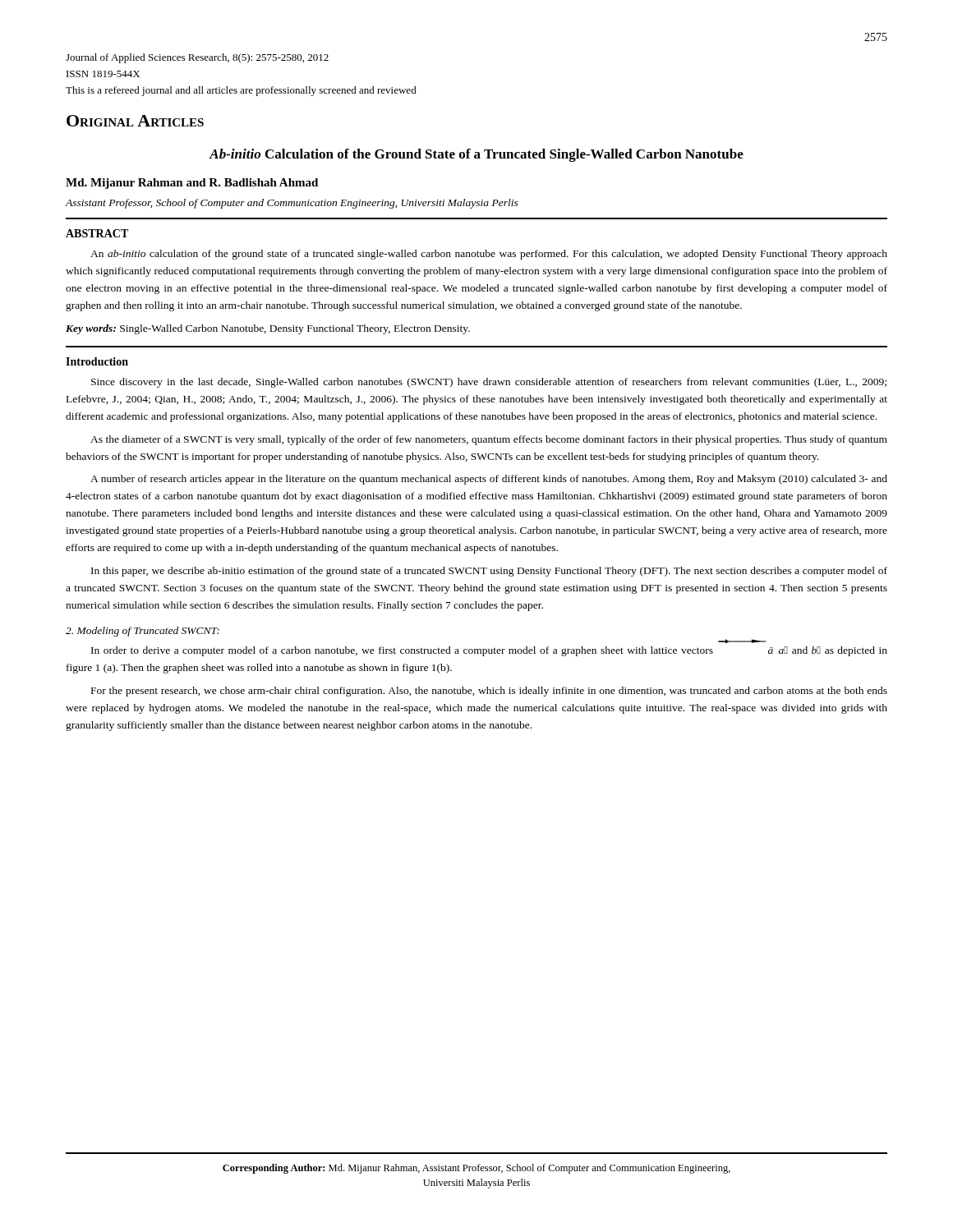Image resolution: width=953 pixels, height=1232 pixels.
Task: Select the text block with the text "A number of research articles appear in"
Action: (x=476, y=513)
